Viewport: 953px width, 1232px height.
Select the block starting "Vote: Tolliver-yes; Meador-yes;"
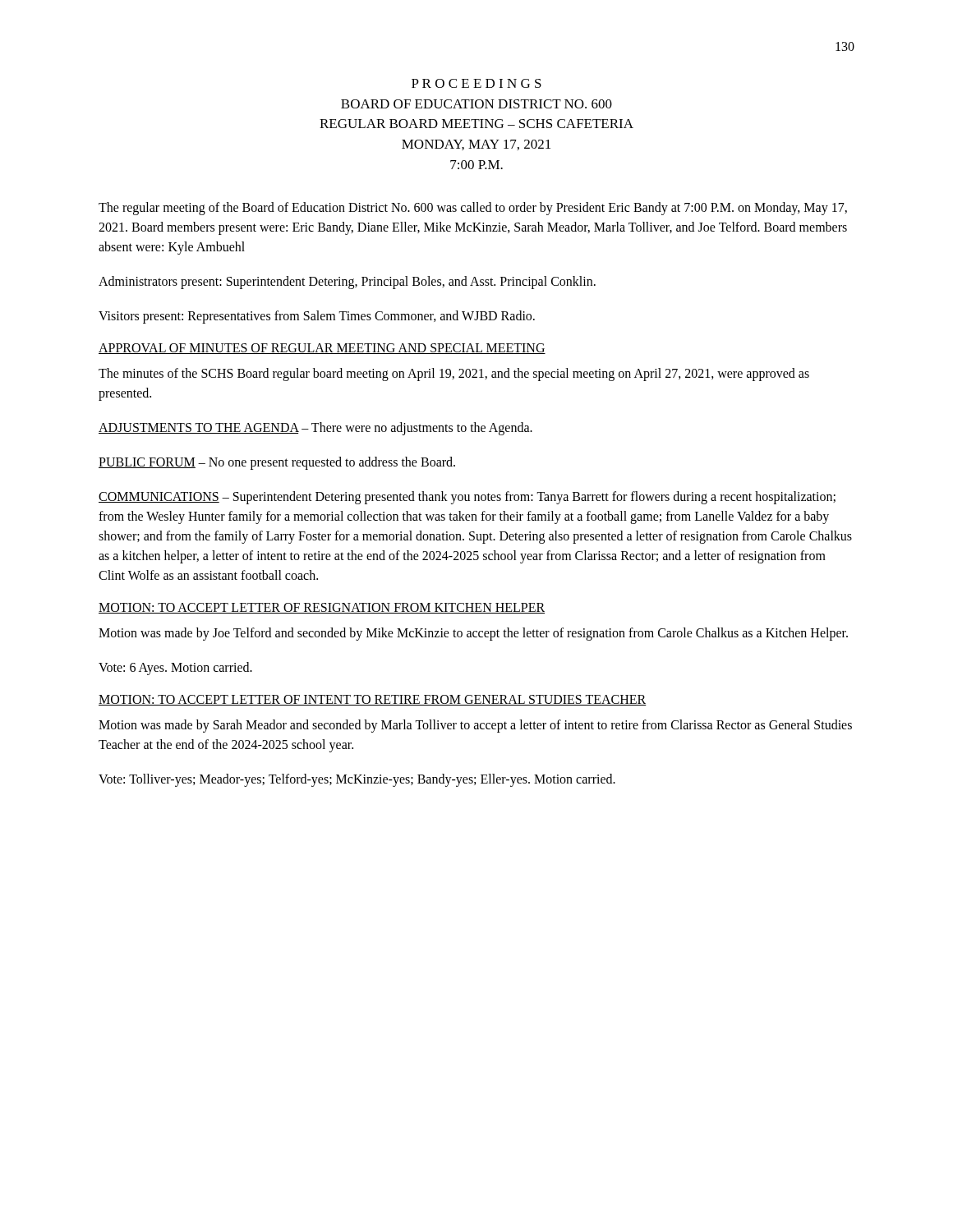(357, 779)
